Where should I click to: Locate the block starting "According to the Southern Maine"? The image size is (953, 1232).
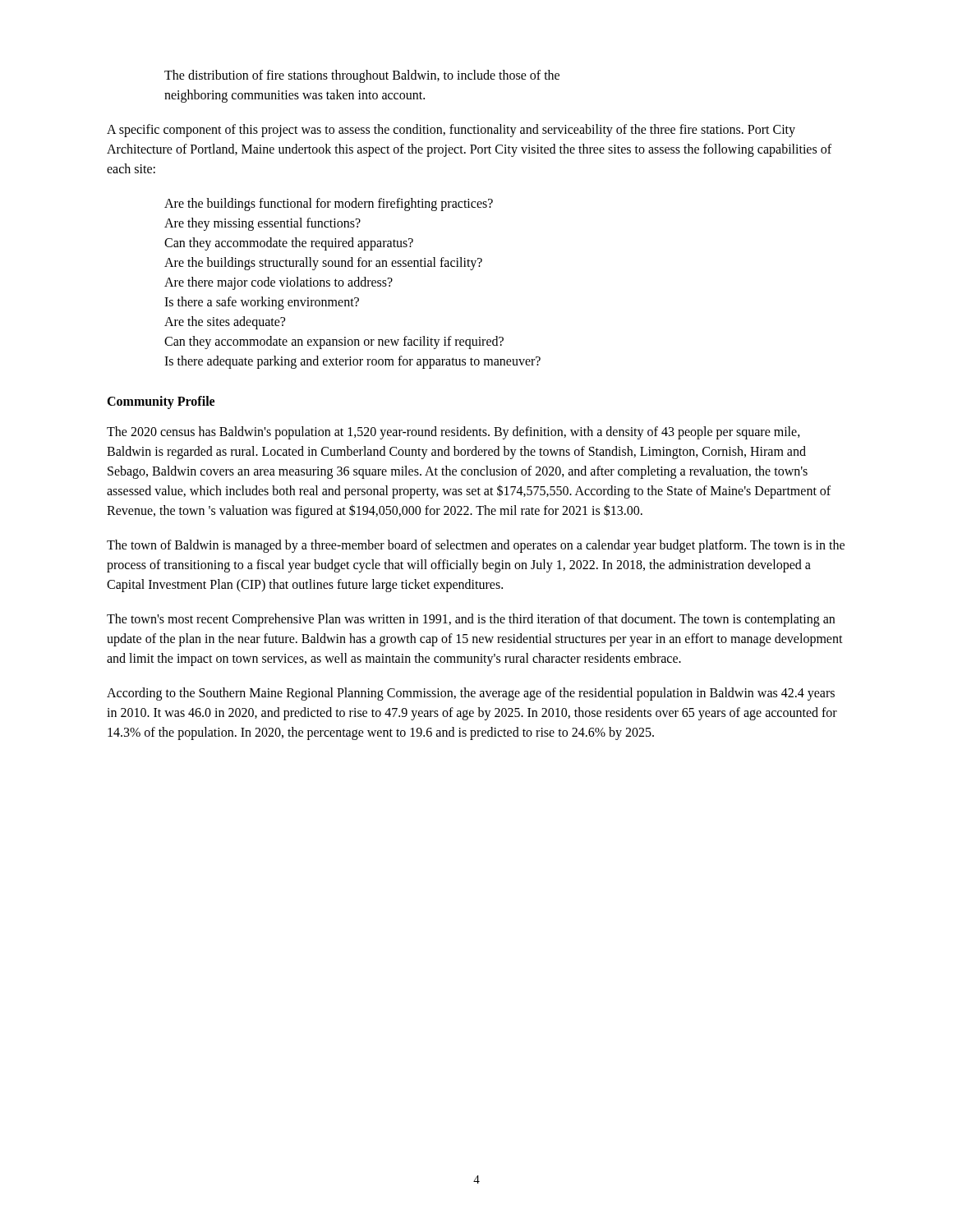click(476, 713)
